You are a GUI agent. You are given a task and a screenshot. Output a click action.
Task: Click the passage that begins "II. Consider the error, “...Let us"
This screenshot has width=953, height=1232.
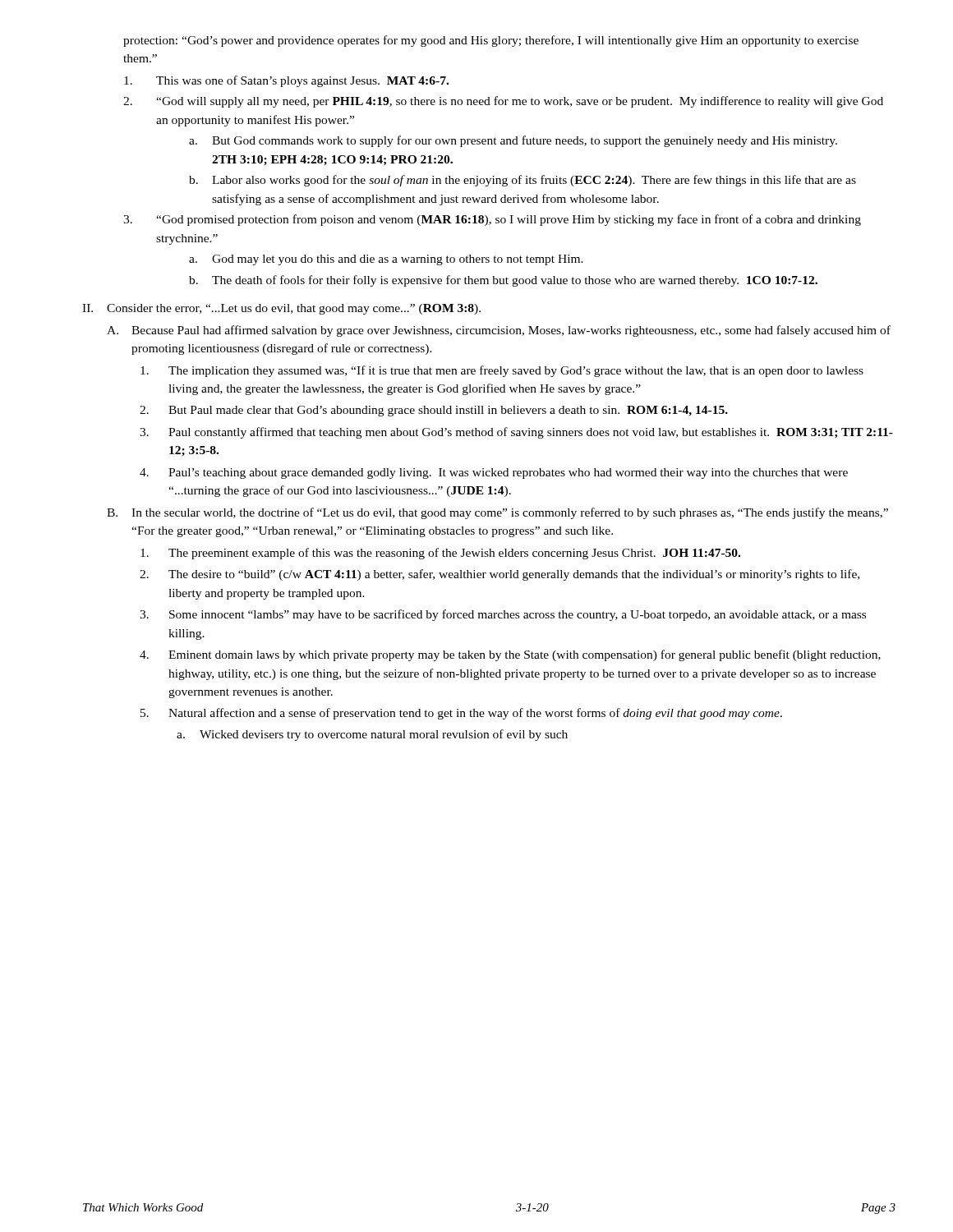282,308
